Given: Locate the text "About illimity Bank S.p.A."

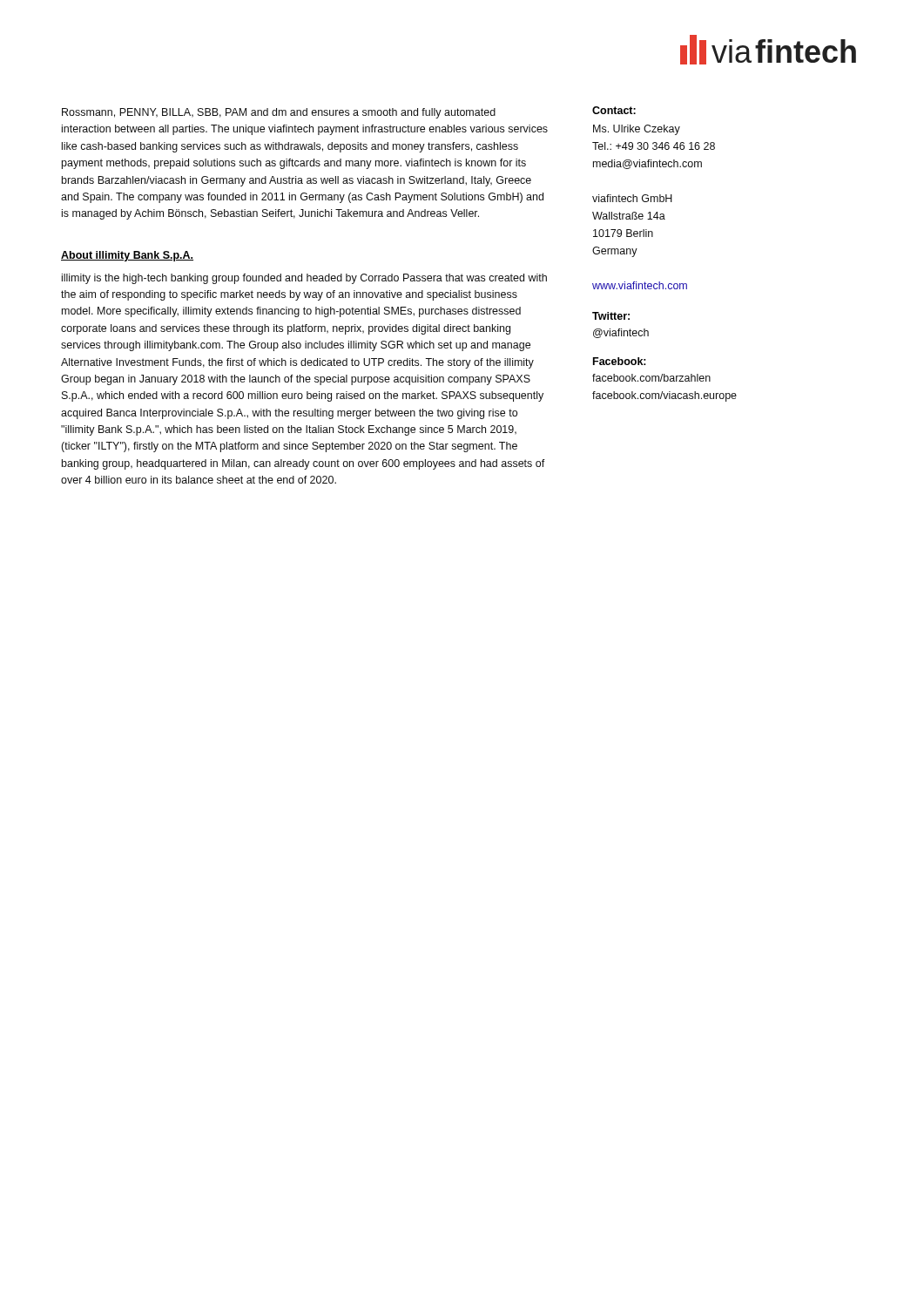Looking at the screenshot, I should (x=127, y=255).
